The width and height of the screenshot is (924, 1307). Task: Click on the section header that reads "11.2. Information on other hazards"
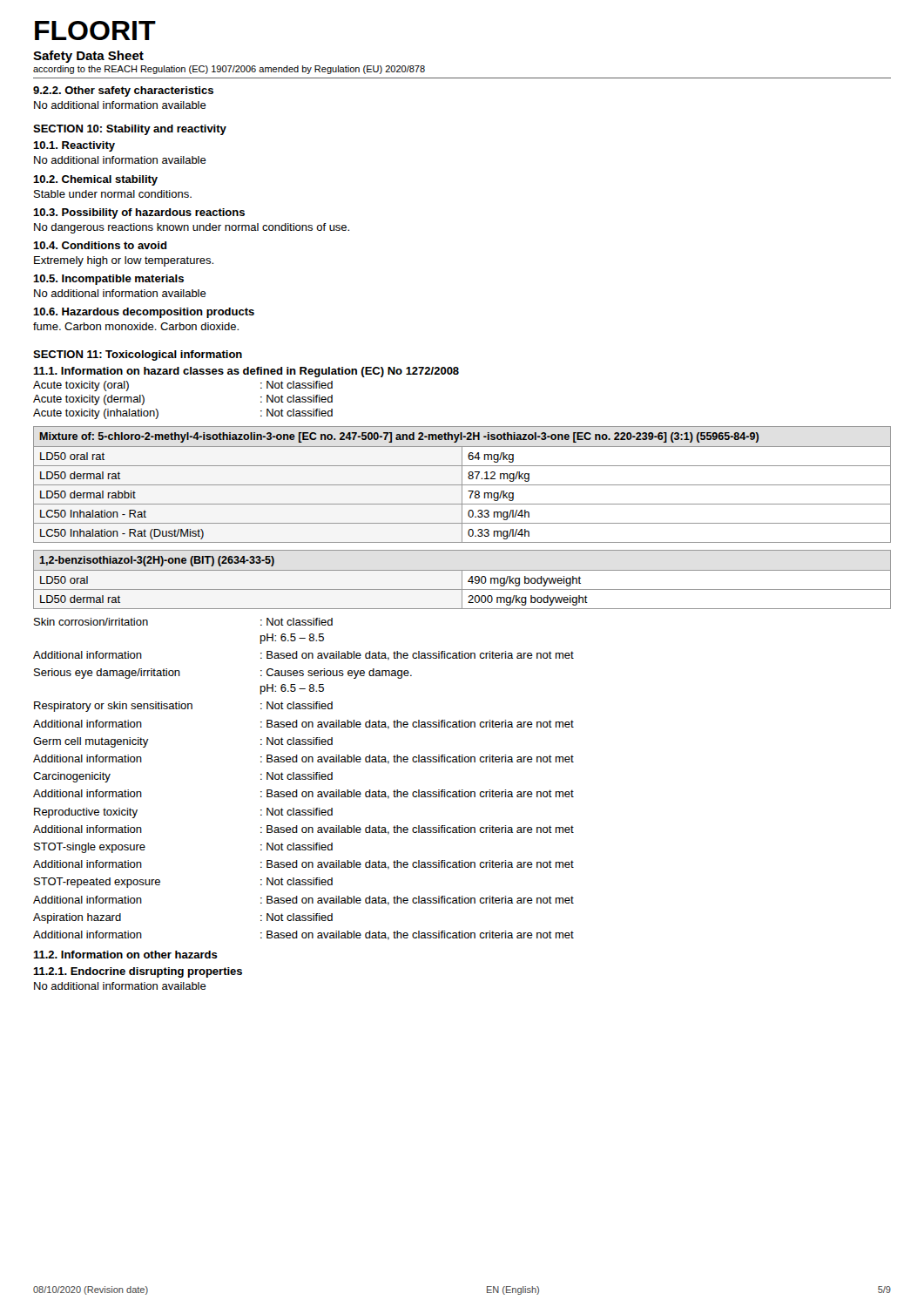pyautogui.click(x=125, y=955)
